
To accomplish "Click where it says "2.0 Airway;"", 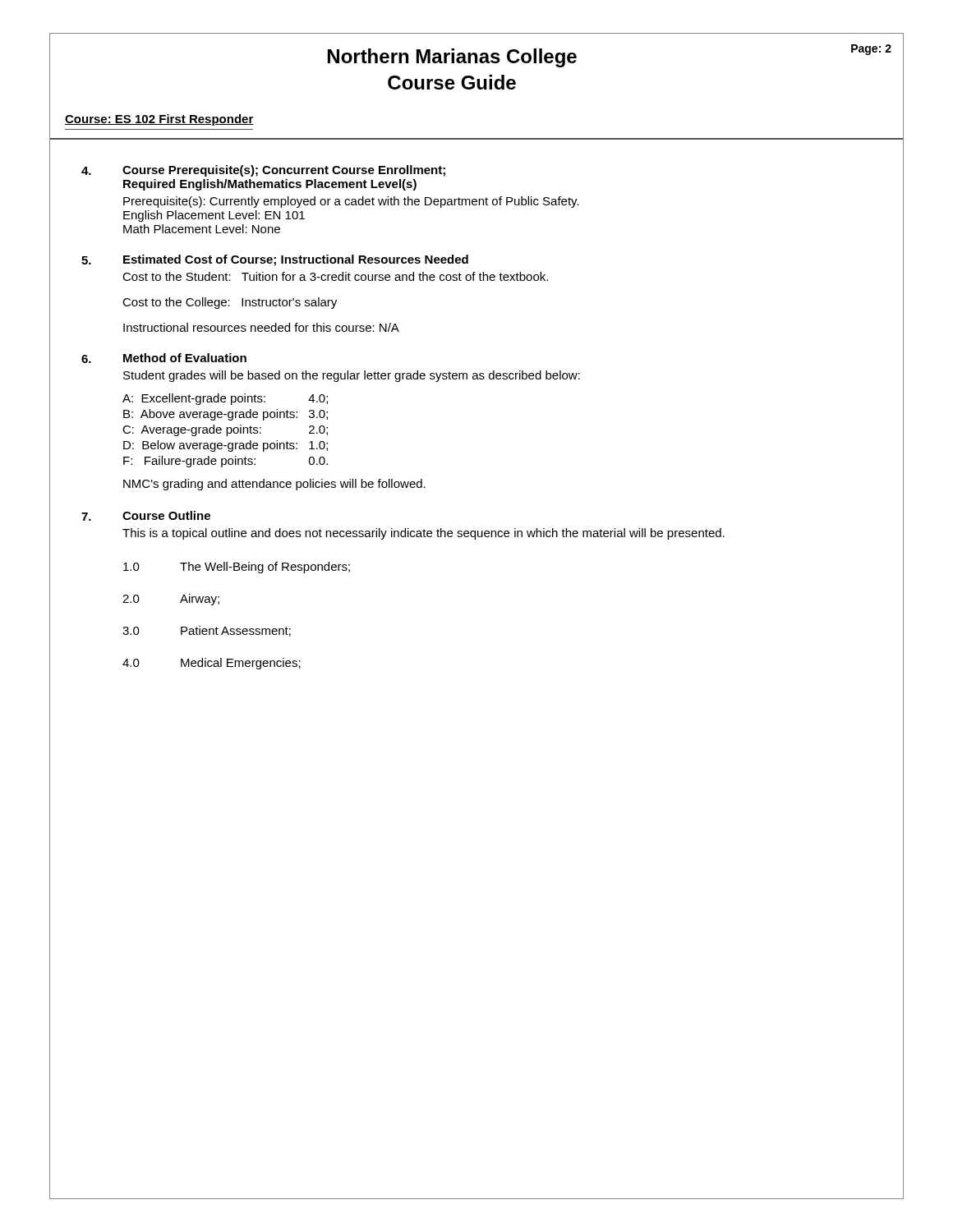I will click(198, 600).
